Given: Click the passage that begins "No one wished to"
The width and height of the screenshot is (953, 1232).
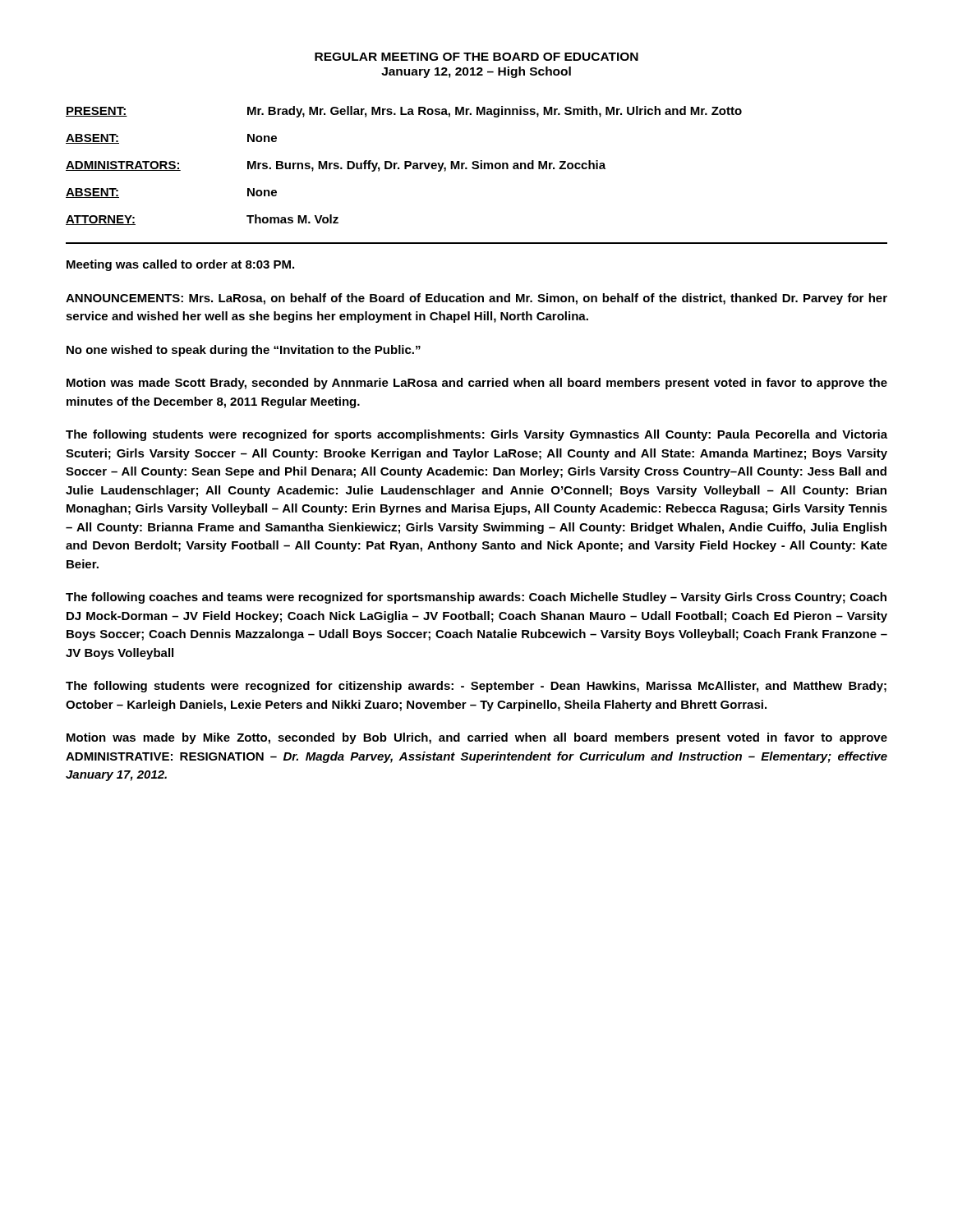Looking at the screenshot, I should [243, 349].
